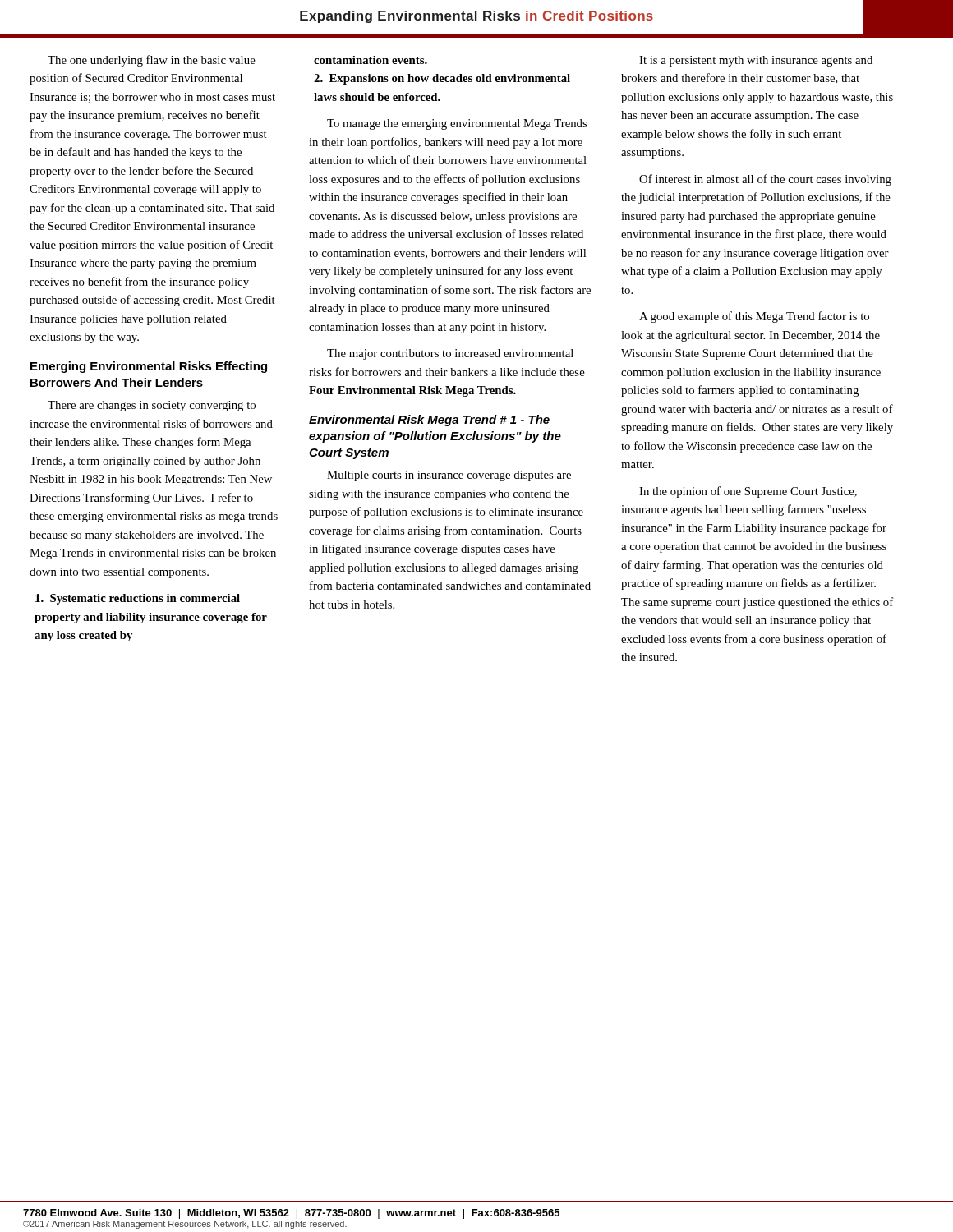
Task: Click on the text starting "There are changes in society converging"
Action: (154, 488)
